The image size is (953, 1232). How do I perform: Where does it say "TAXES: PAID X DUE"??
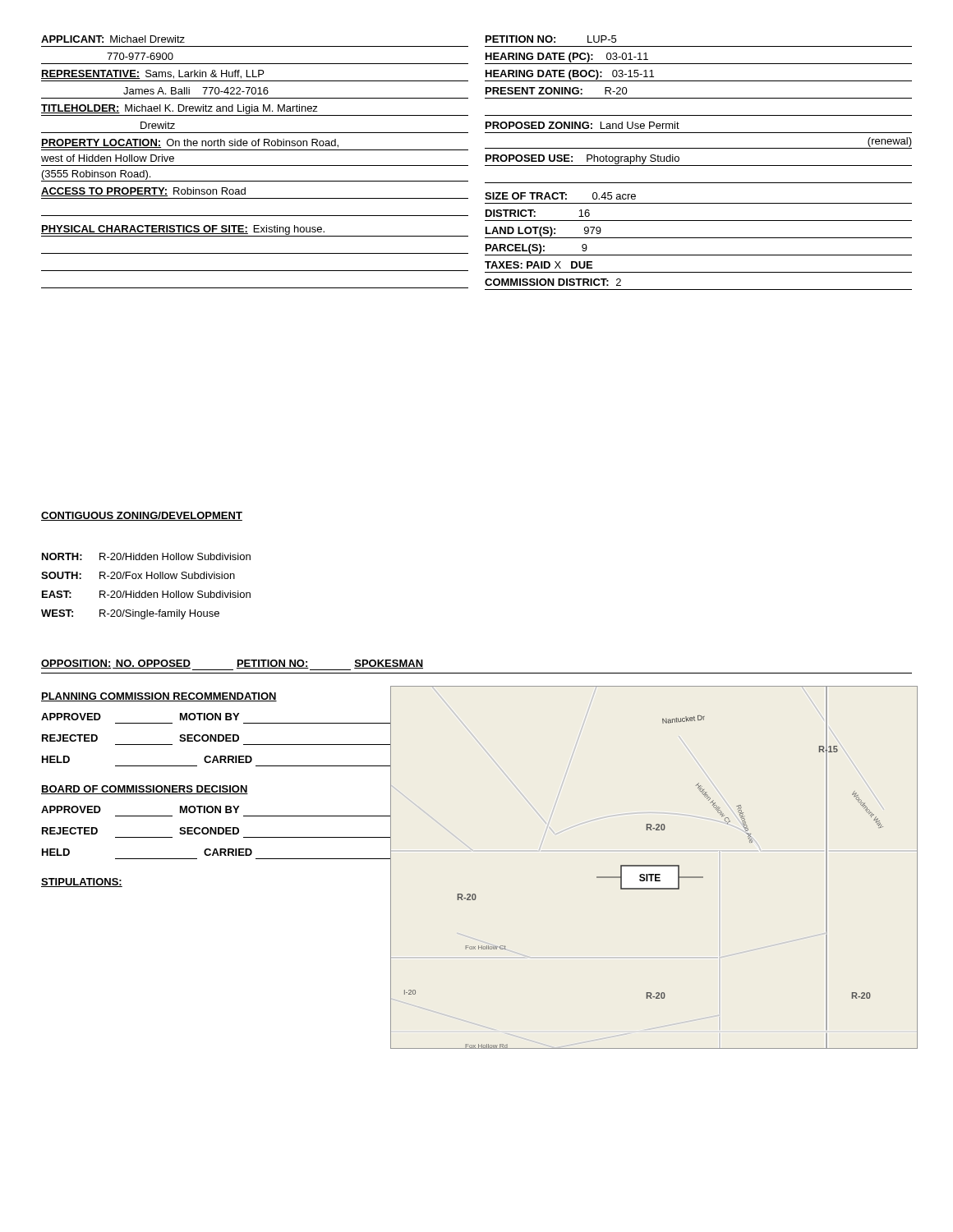539,265
